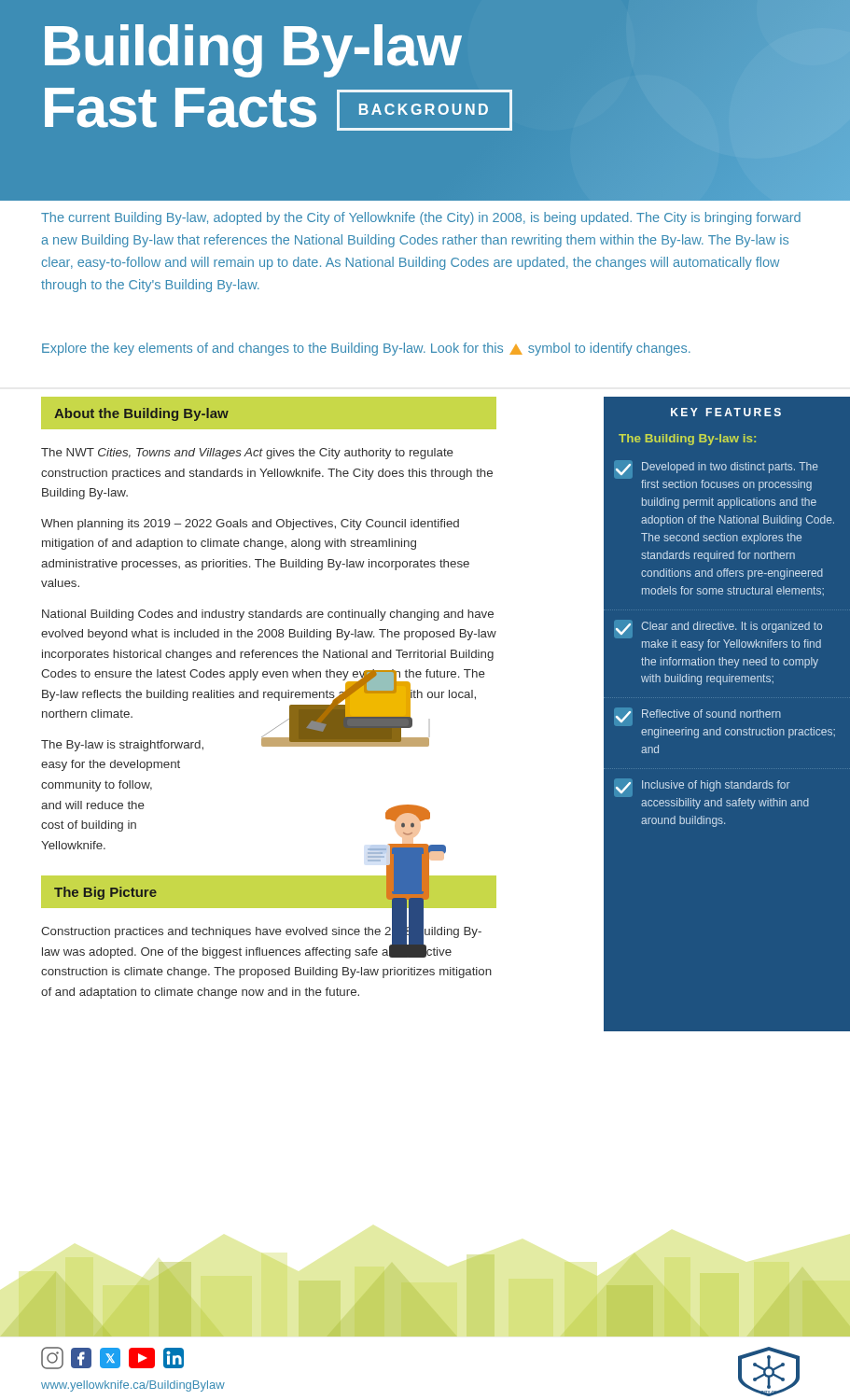850x1400 pixels.
Task: Click on the list item with the text "Developed in two distinct parts."
Action: pyautogui.click(x=726, y=529)
